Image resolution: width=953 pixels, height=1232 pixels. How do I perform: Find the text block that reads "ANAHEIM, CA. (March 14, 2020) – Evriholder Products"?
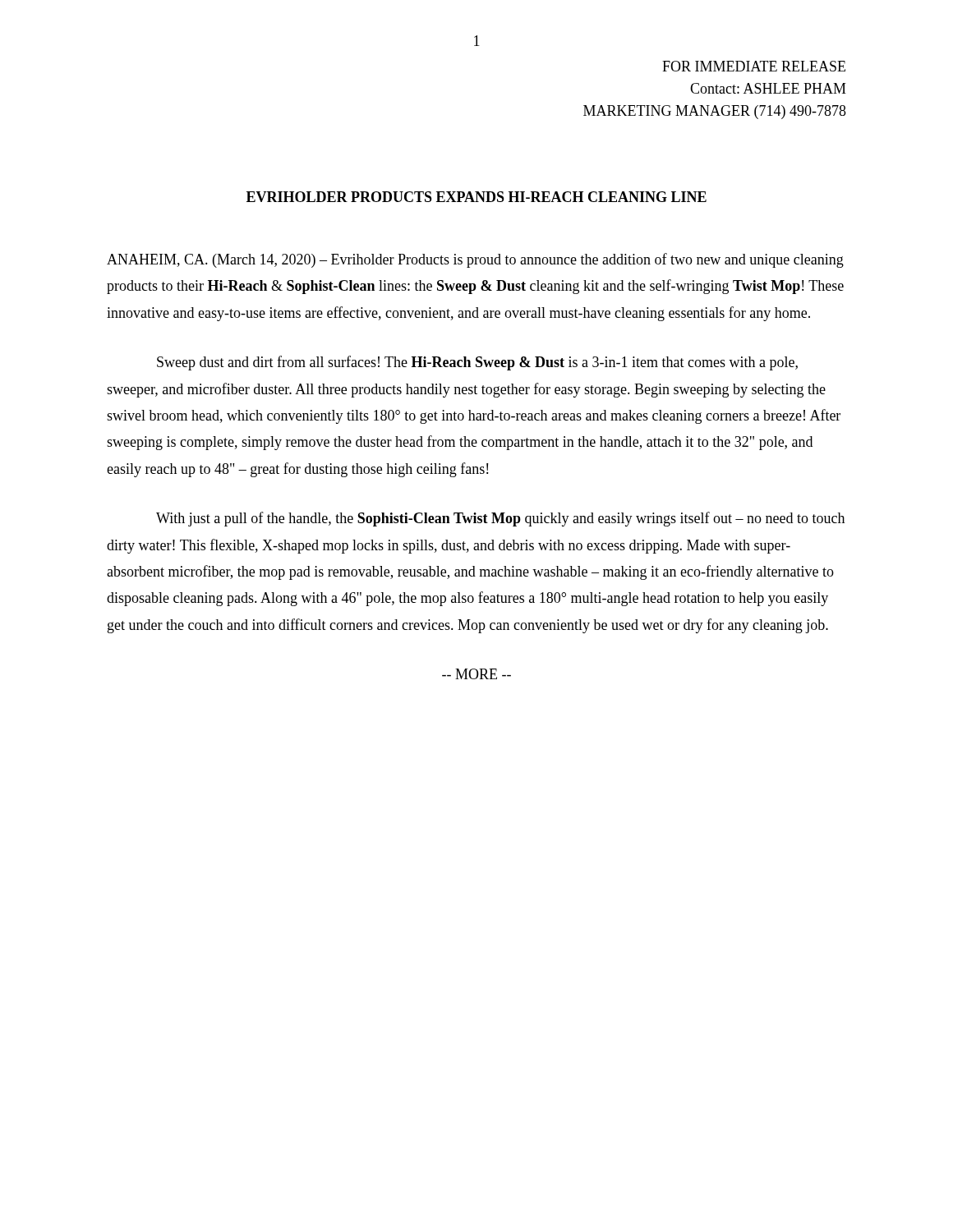pyautogui.click(x=475, y=286)
